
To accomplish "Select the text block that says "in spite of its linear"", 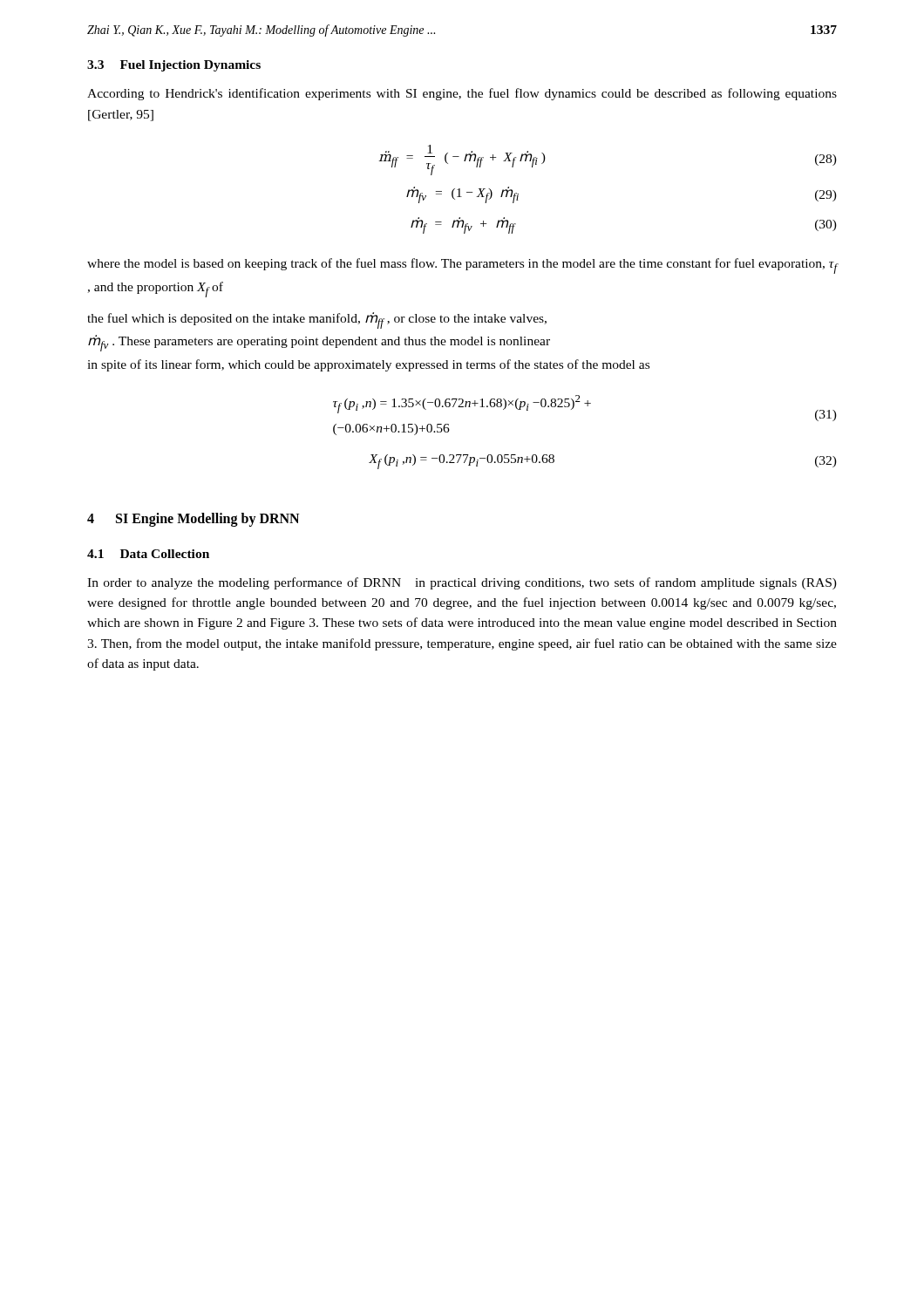I will tap(369, 364).
